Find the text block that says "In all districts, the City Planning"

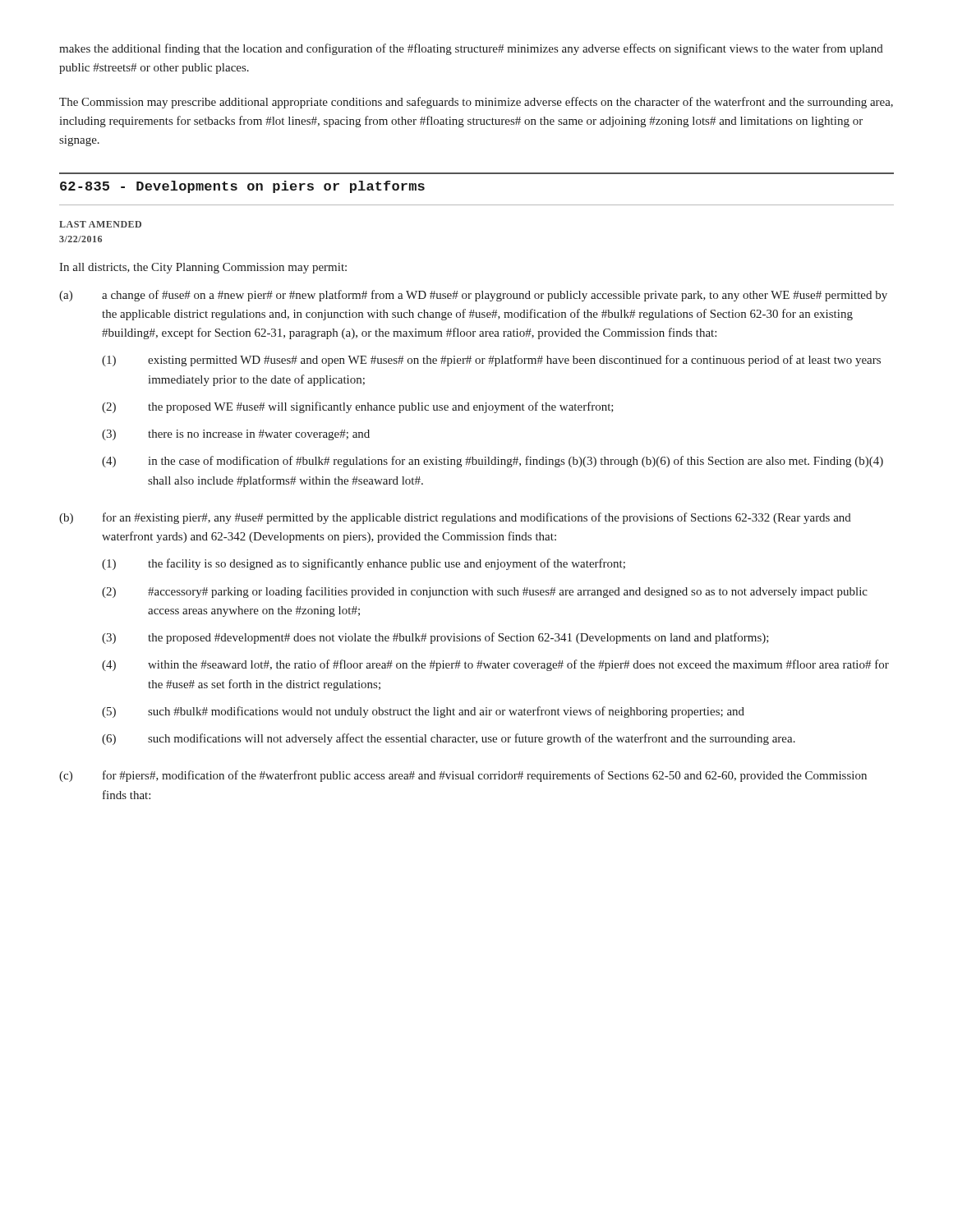point(203,267)
